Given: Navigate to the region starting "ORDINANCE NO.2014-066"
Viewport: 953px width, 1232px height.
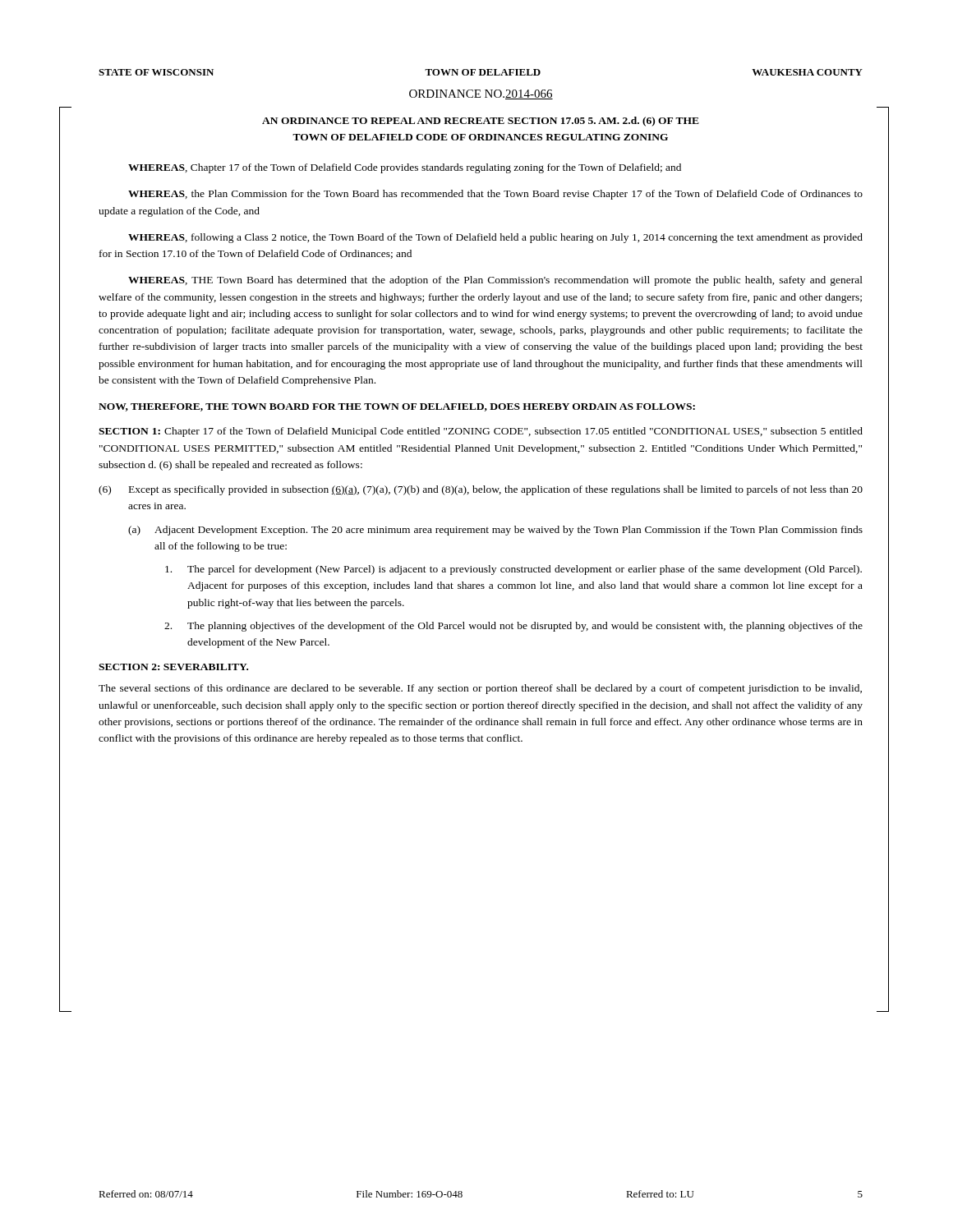Looking at the screenshot, I should point(481,94).
